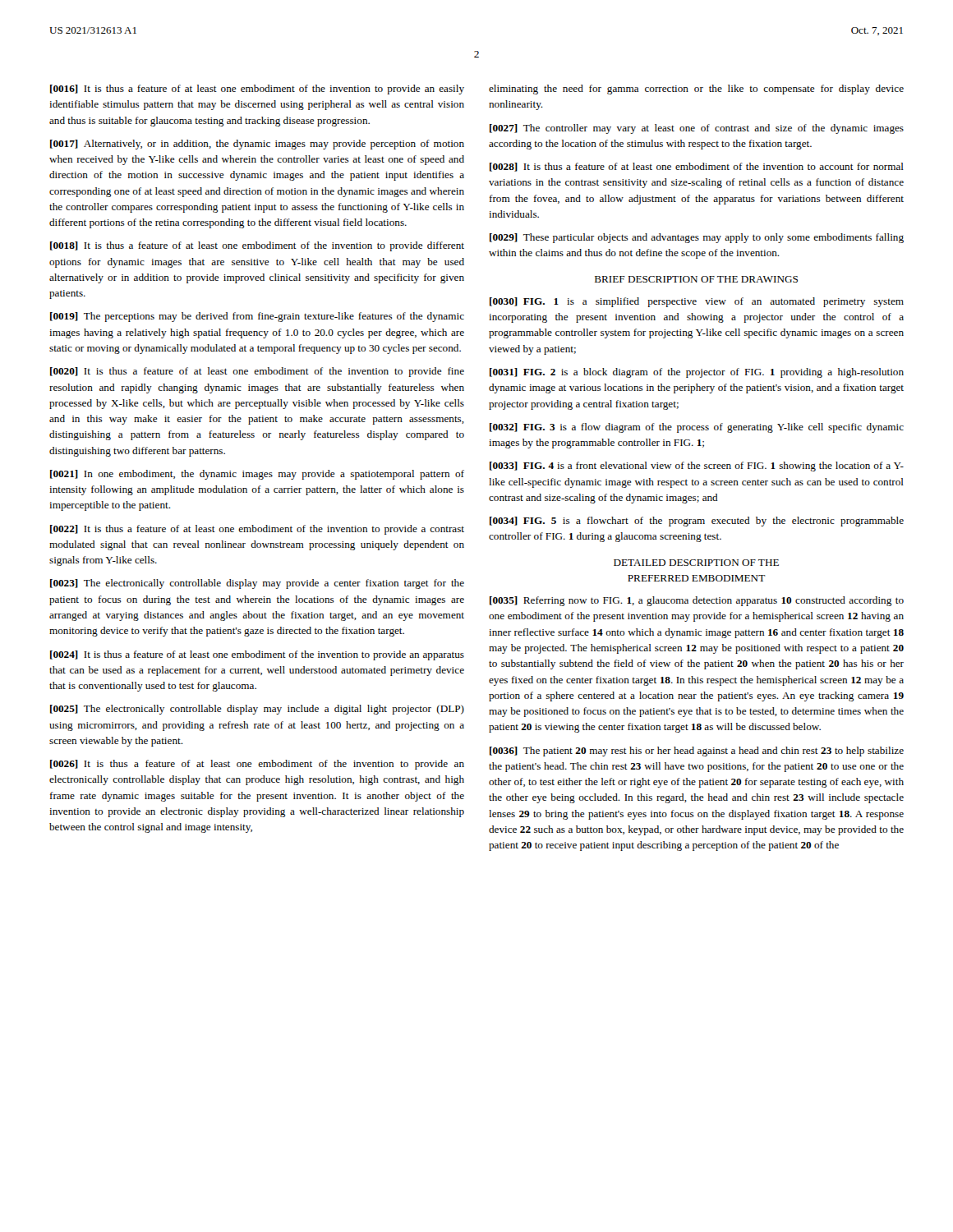Find the block on this page that starts "[0025] The electronically controllable"
This screenshot has height=1232, width=953.
(x=257, y=724)
